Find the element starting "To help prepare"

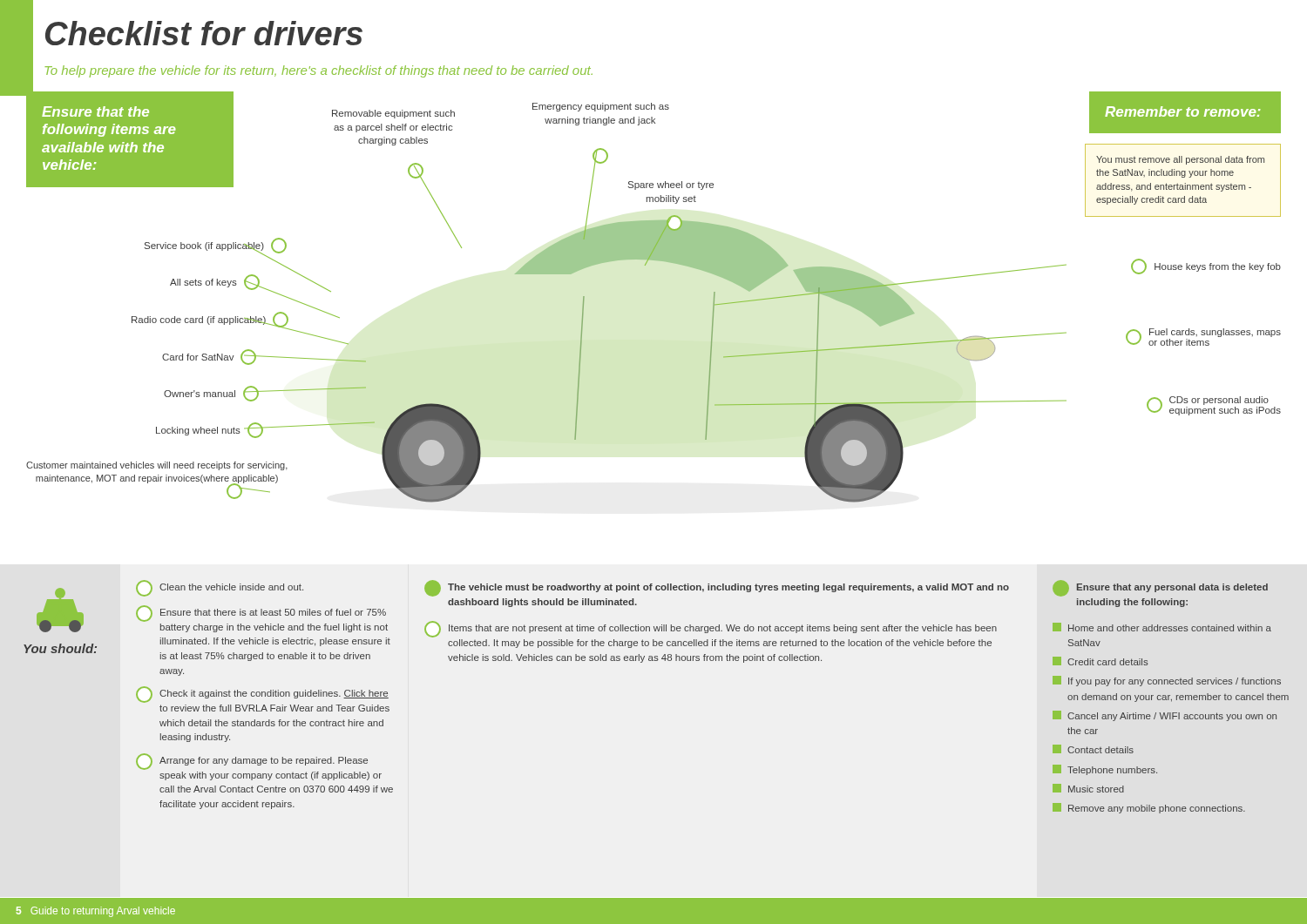pos(319,70)
